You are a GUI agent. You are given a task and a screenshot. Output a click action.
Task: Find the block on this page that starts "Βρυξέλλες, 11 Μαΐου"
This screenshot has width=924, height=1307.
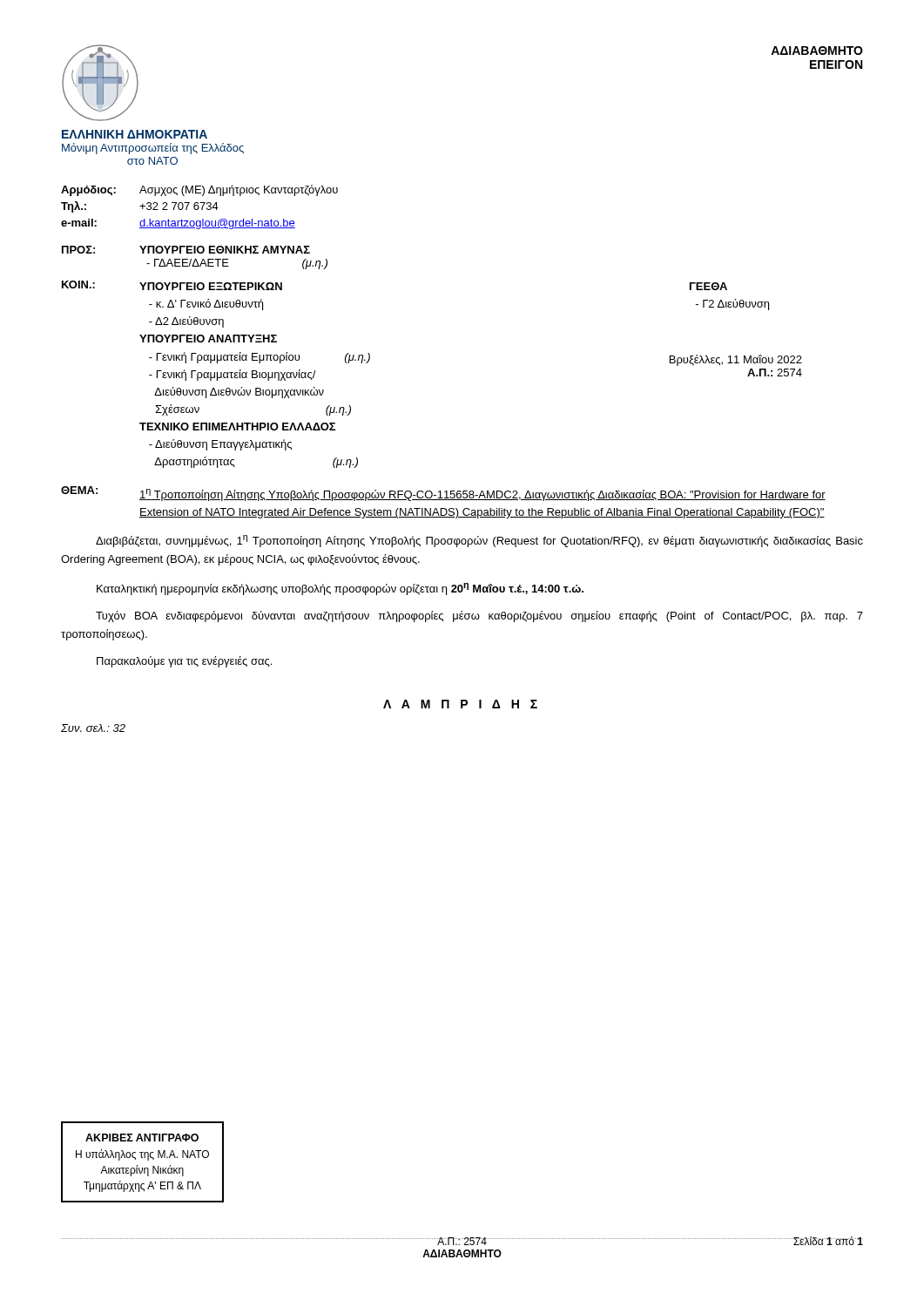(735, 366)
